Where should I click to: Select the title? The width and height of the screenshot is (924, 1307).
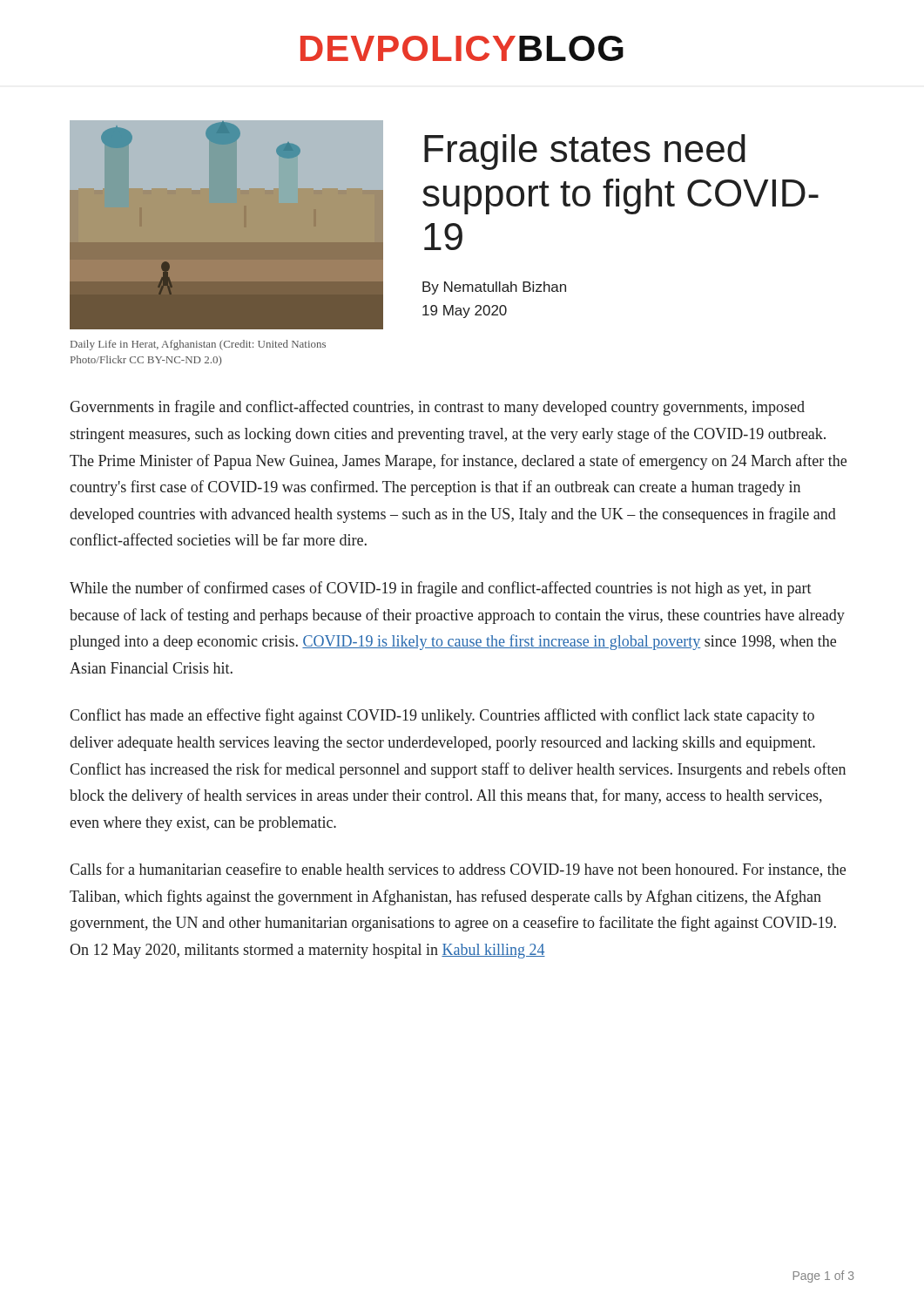pyautogui.click(x=621, y=193)
